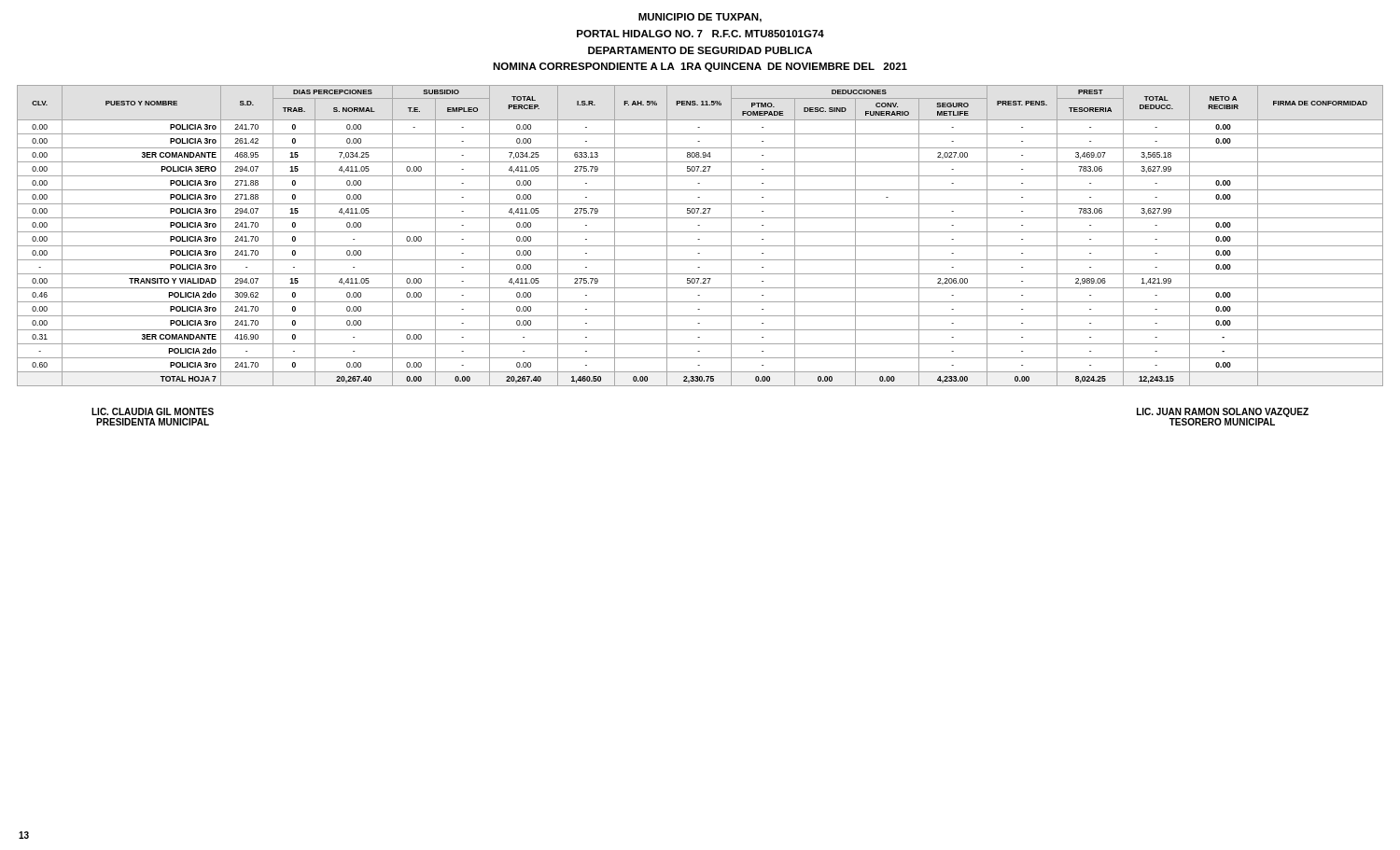Point to the text starting "LIC. CLAUDIA GIL MONTES PRESIDENTA MUNICIPAL"
This screenshot has width=1400, height=850.
click(x=153, y=417)
